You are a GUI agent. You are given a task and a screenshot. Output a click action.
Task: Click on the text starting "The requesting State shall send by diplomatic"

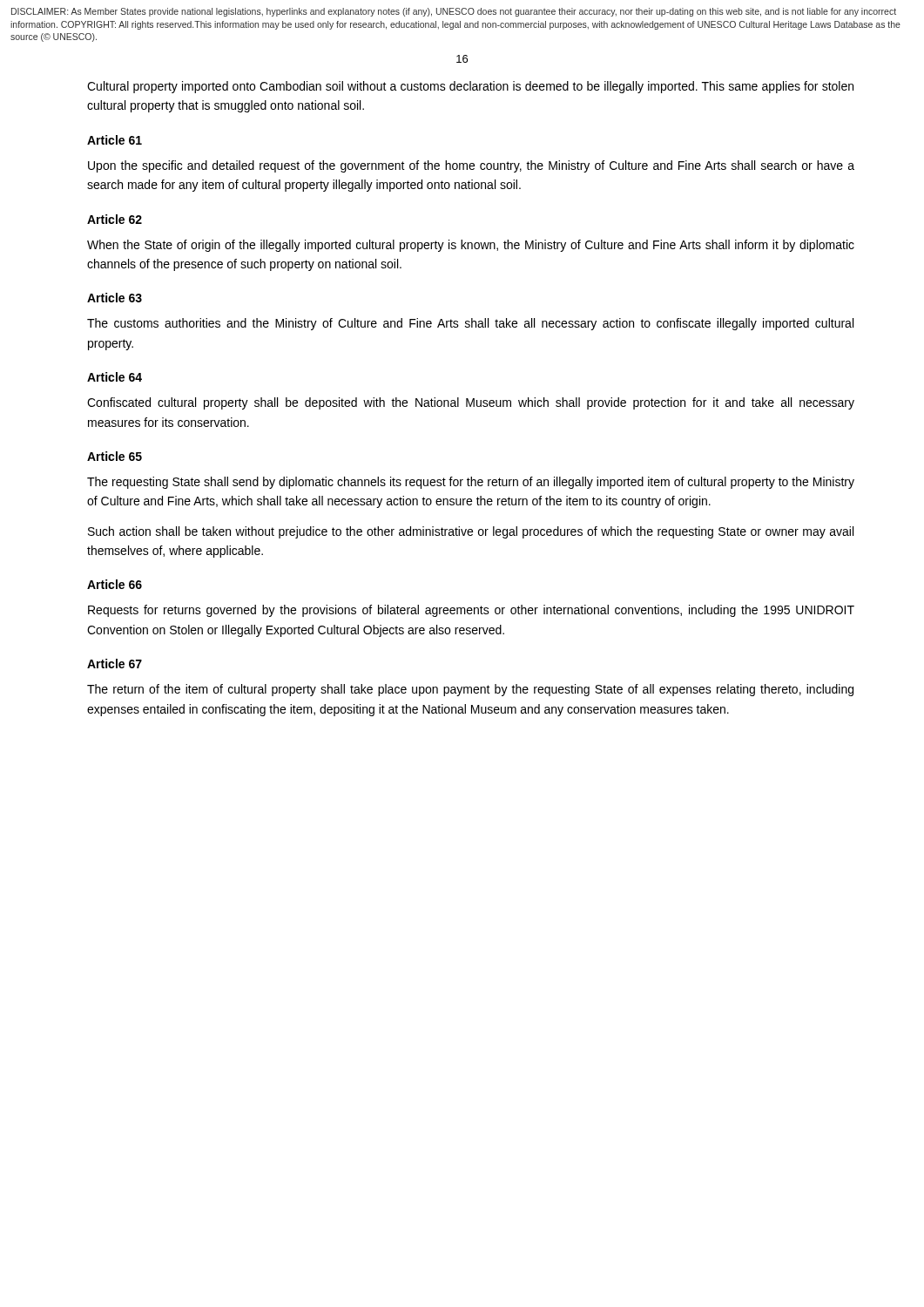471,492
